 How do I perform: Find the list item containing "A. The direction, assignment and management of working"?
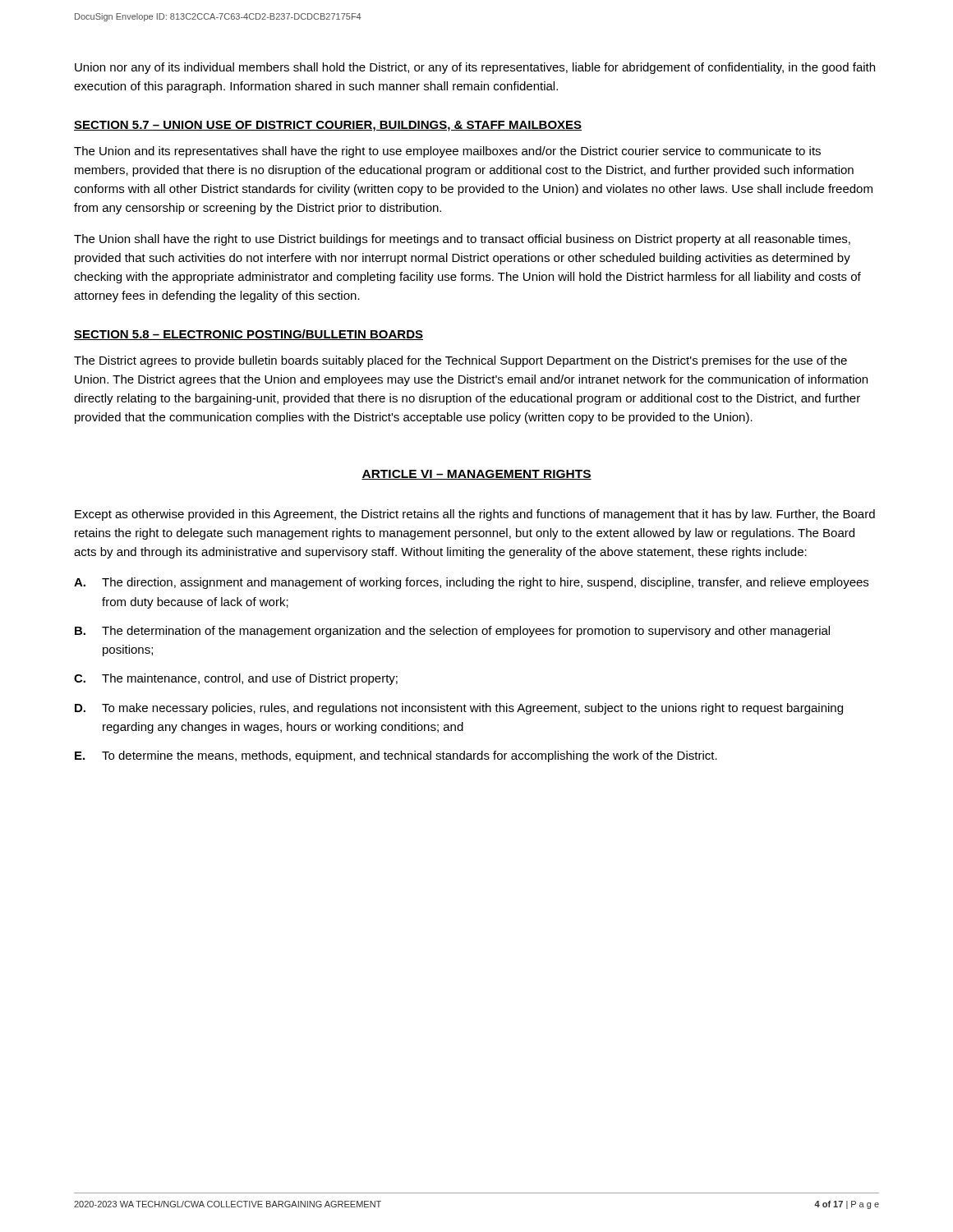(476, 592)
